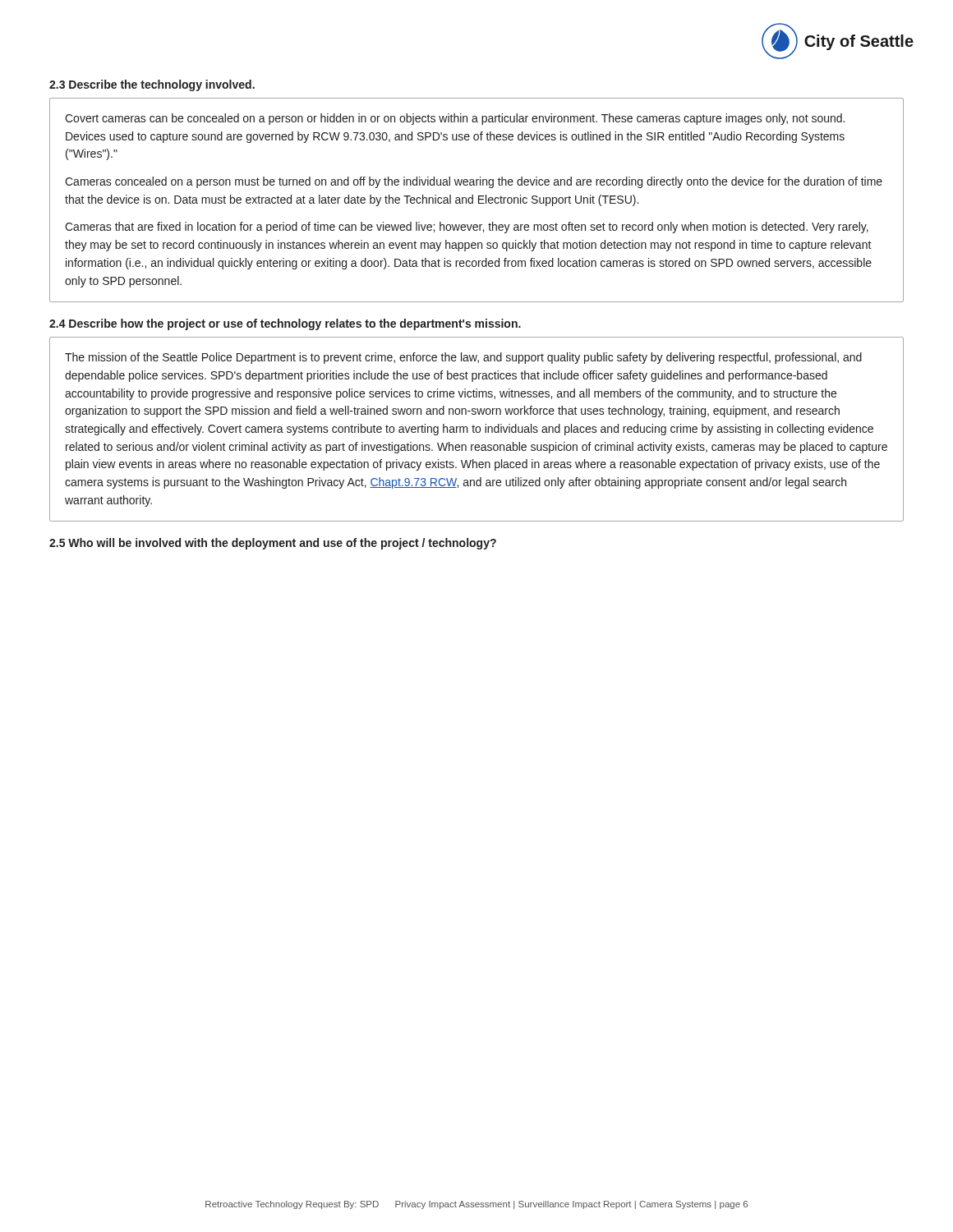Point to the section header beginning "2.4 Describe how the"

tap(285, 324)
